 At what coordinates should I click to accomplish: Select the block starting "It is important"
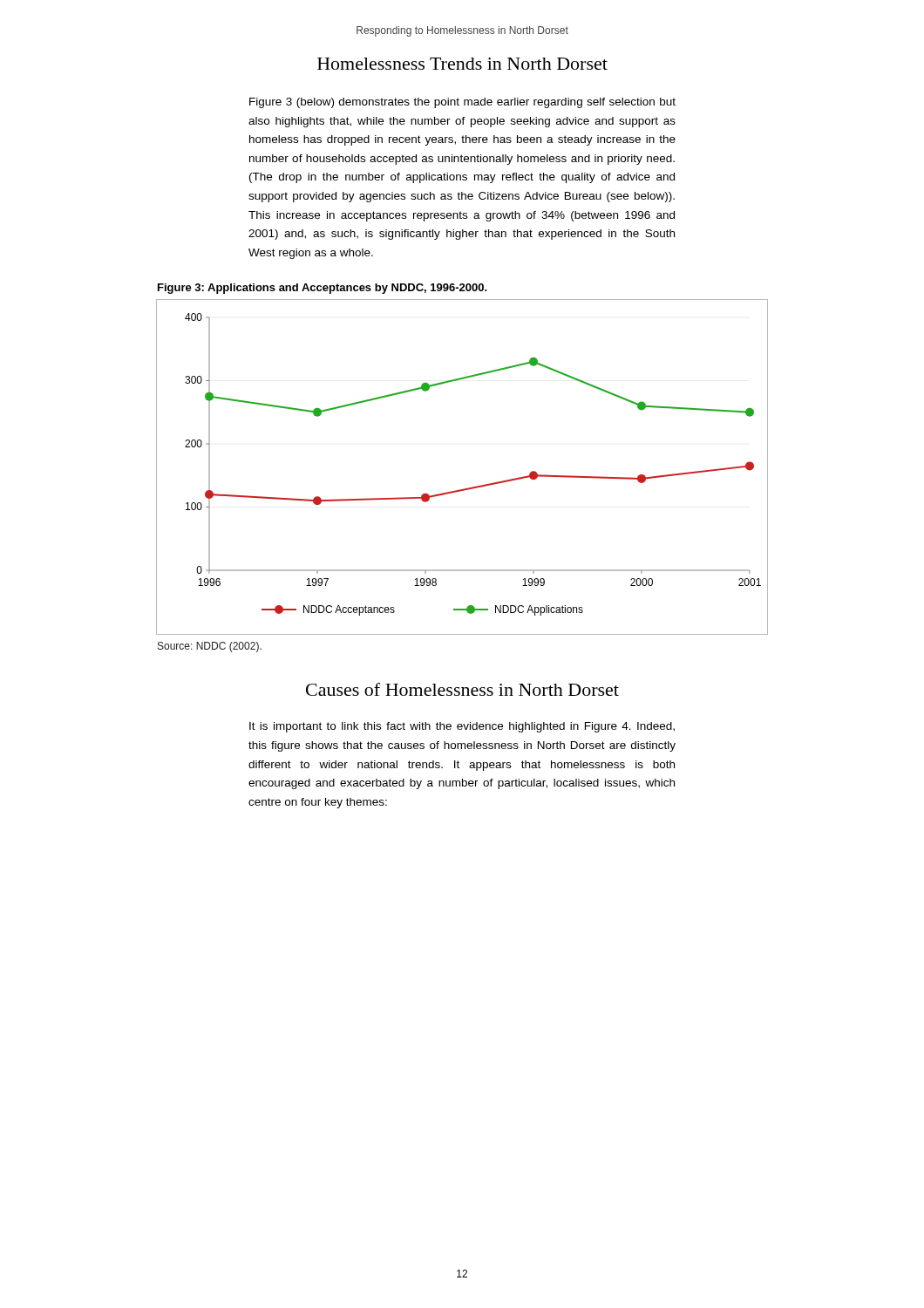pyautogui.click(x=462, y=764)
